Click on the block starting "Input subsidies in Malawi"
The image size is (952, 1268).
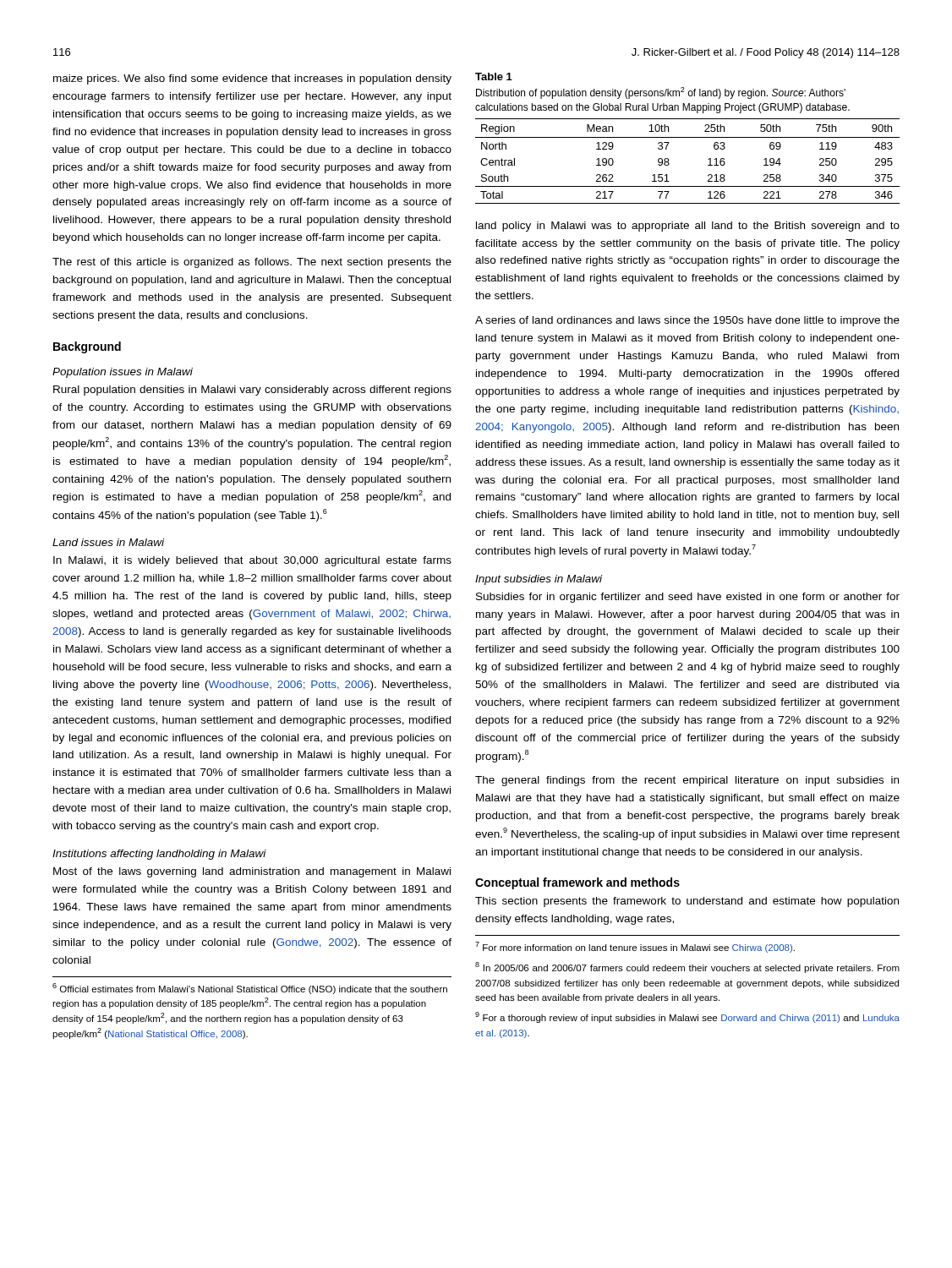point(539,580)
